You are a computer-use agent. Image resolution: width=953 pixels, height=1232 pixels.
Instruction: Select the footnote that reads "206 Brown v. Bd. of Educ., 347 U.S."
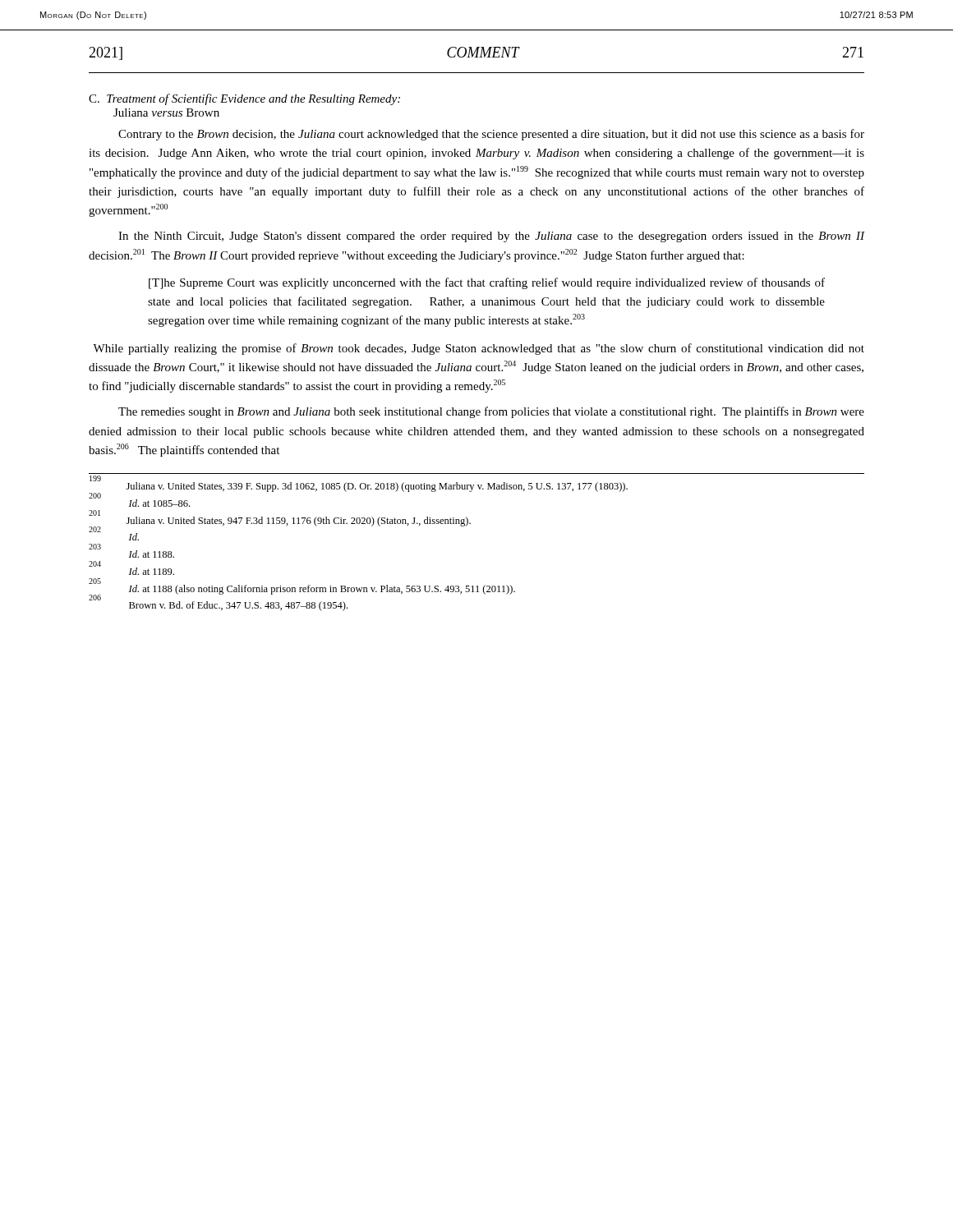[219, 605]
